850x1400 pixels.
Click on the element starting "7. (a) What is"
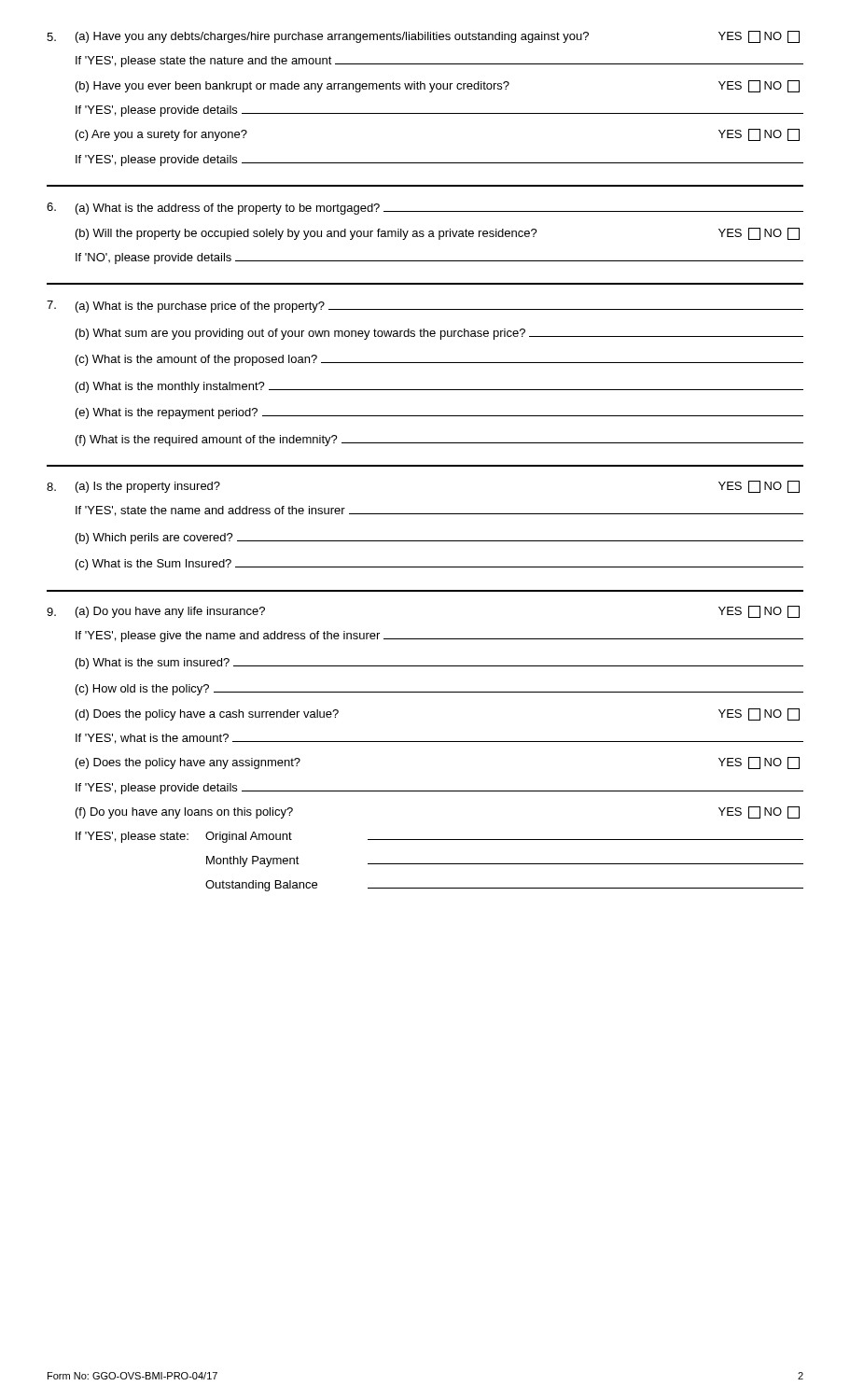click(425, 307)
